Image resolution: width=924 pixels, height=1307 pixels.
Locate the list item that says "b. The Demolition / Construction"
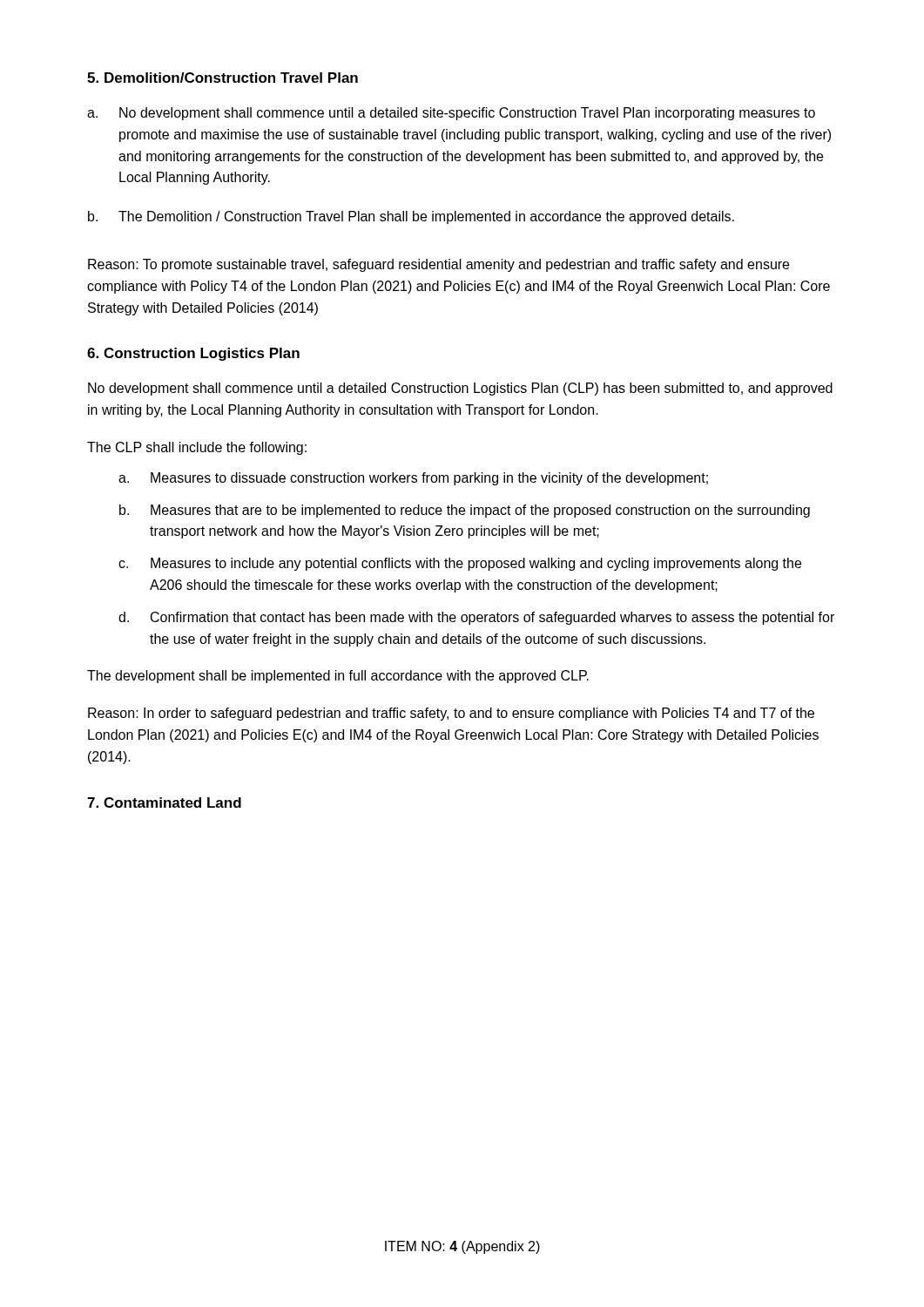[x=462, y=217]
